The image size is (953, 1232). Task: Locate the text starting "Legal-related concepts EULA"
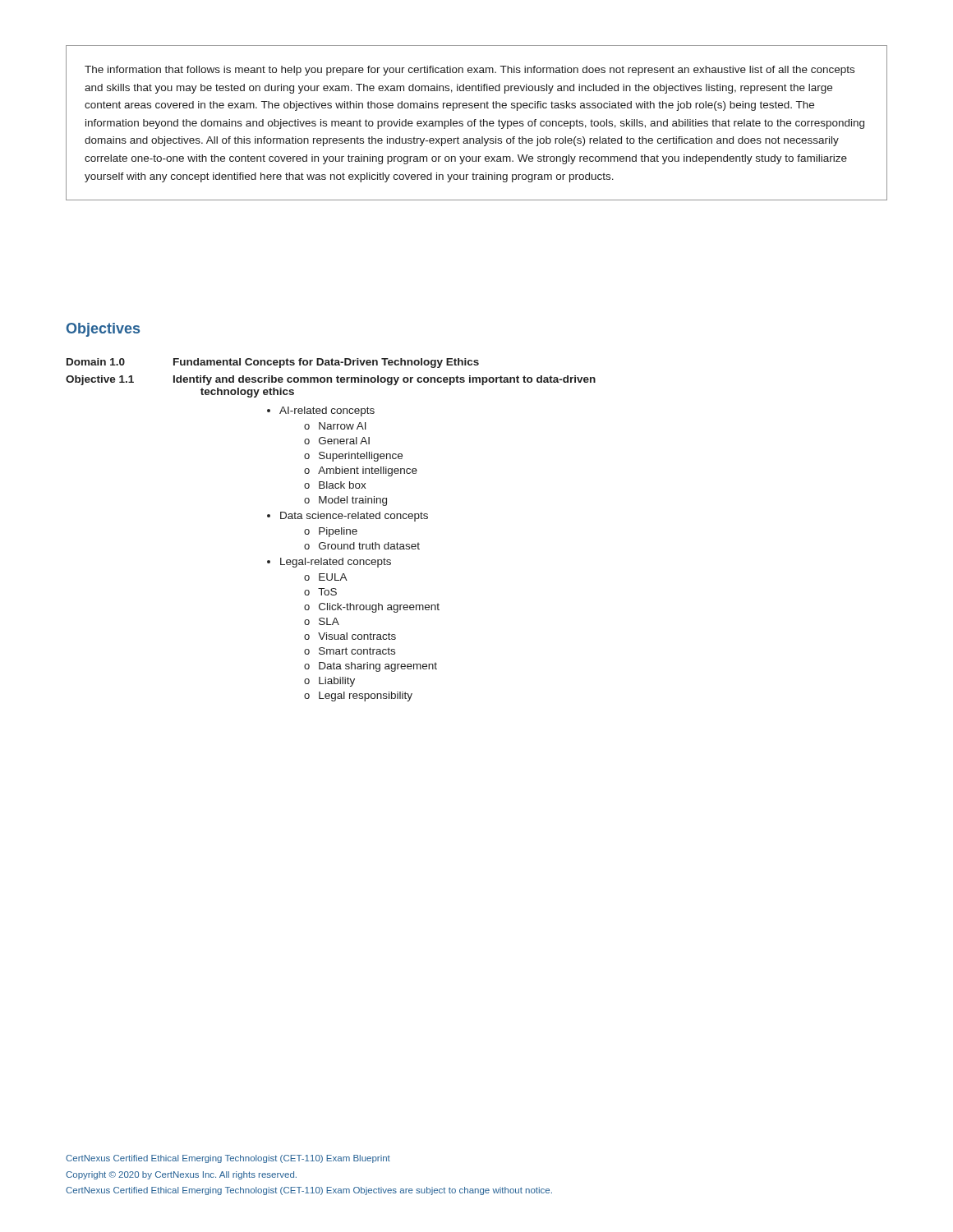point(336,563)
